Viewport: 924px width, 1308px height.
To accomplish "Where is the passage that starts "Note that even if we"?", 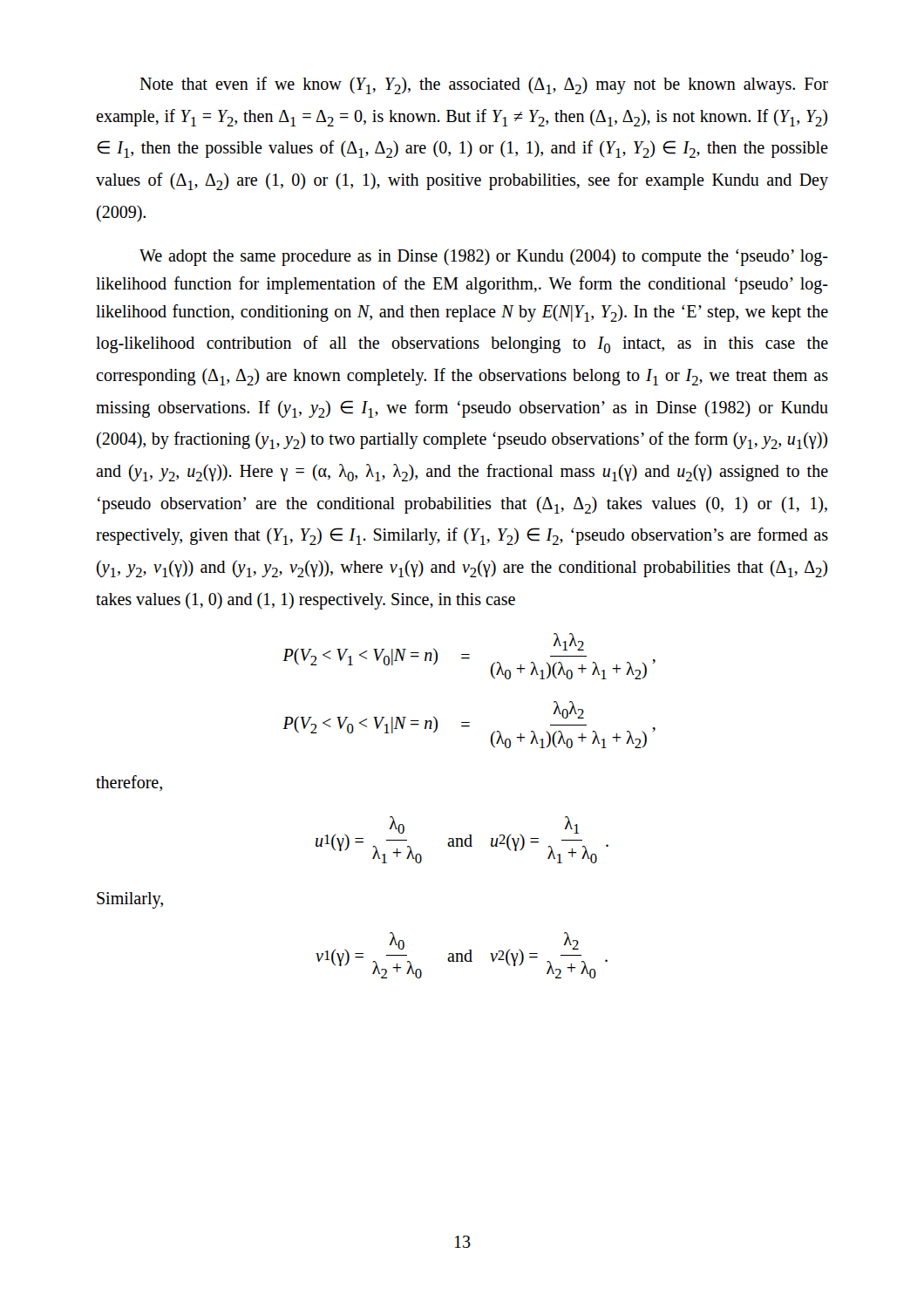I will tap(462, 148).
